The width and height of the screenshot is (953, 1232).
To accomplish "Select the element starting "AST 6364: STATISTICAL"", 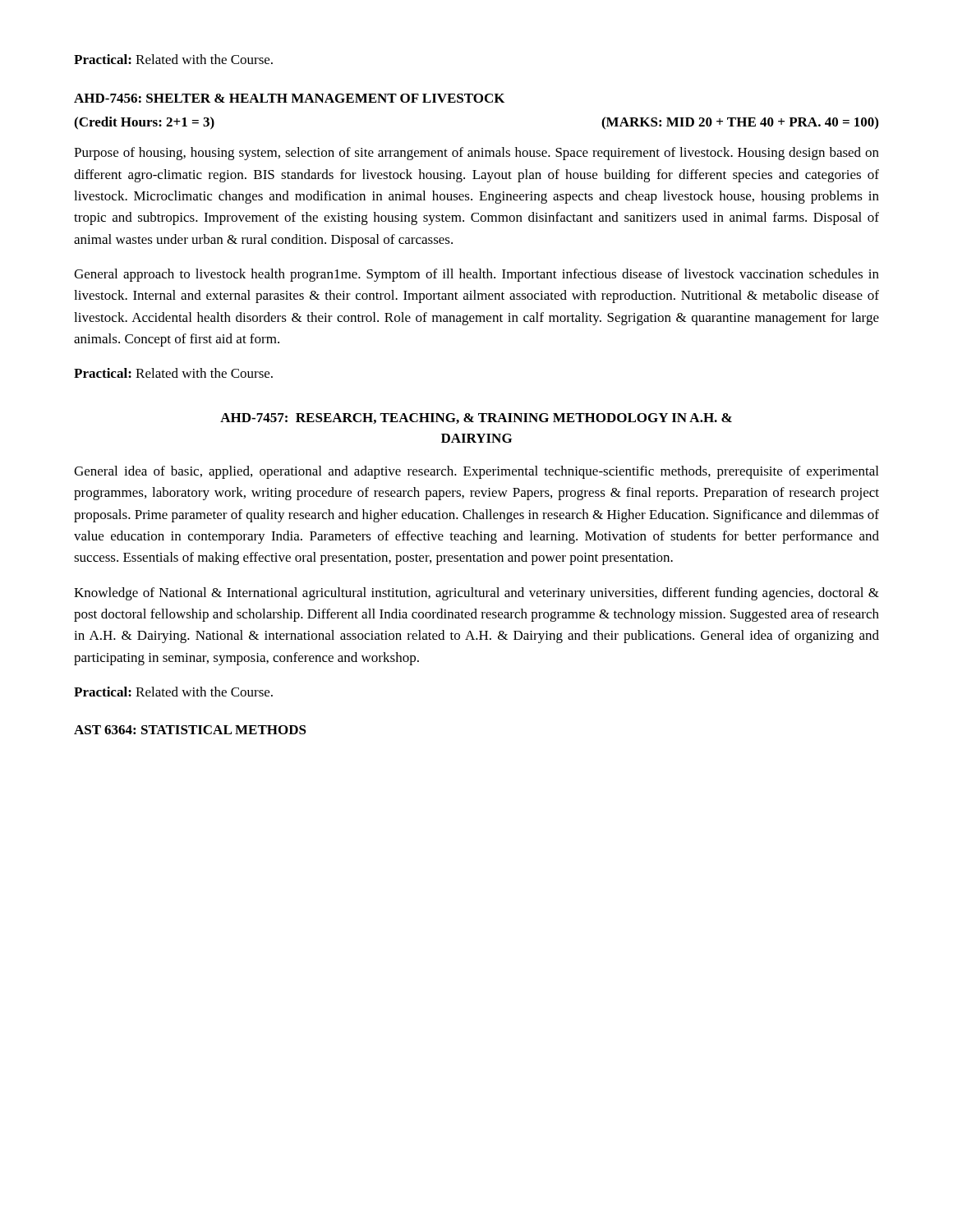I will [x=190, y=730].
